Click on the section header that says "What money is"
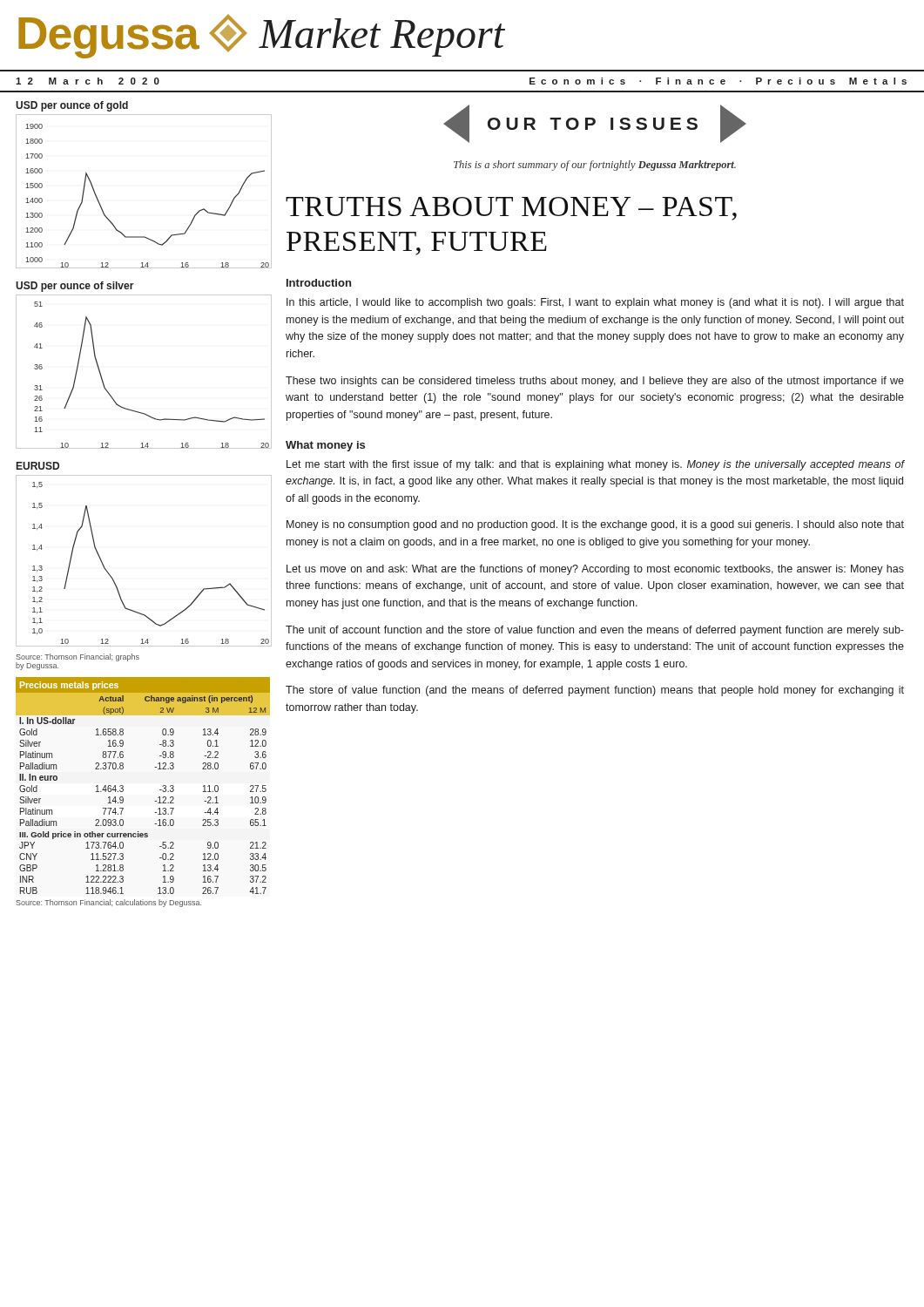Viewport: 924px width, 1307px height. 326,445
